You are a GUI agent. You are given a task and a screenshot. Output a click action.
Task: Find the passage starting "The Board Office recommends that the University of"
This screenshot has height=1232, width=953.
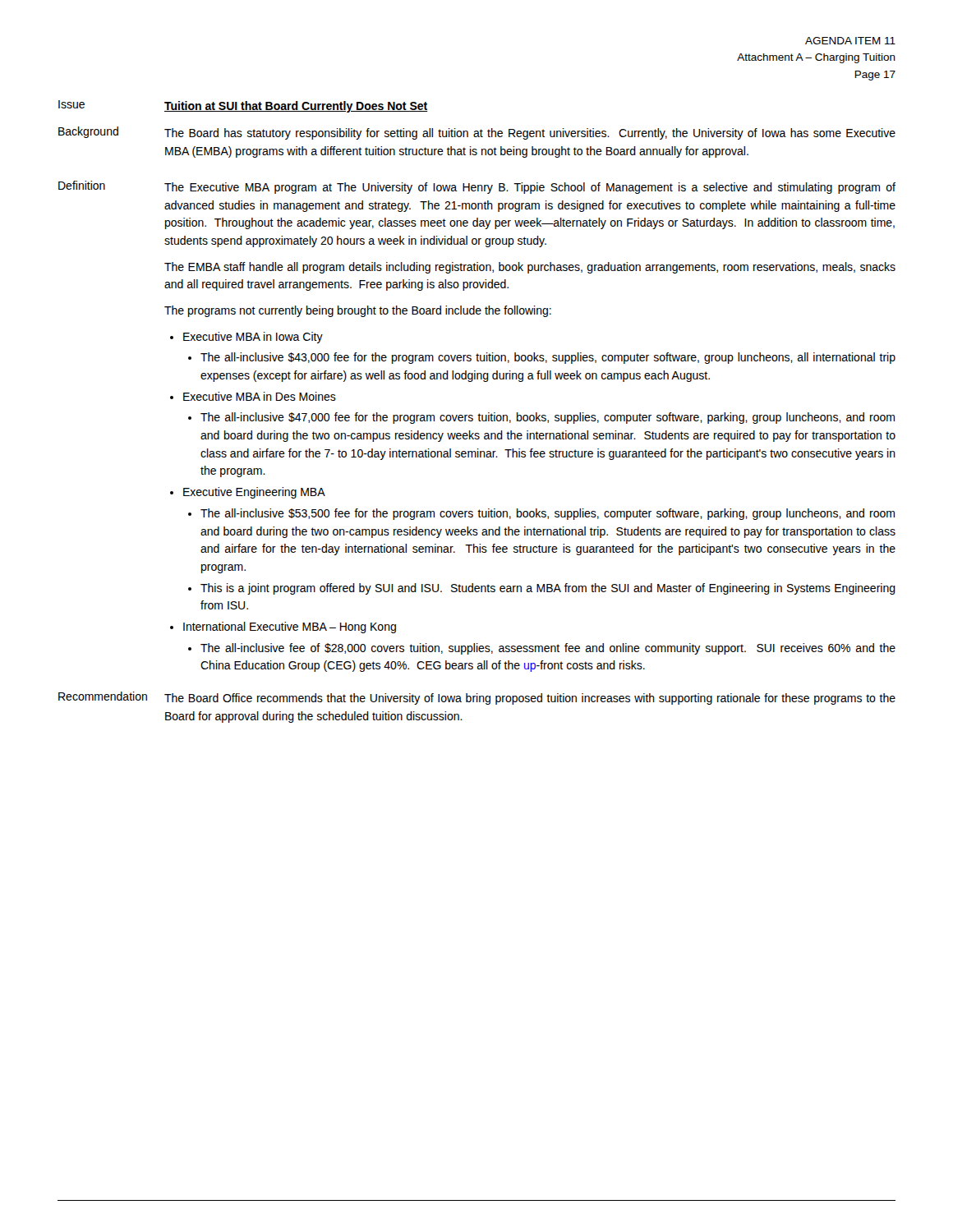point(530,707)
